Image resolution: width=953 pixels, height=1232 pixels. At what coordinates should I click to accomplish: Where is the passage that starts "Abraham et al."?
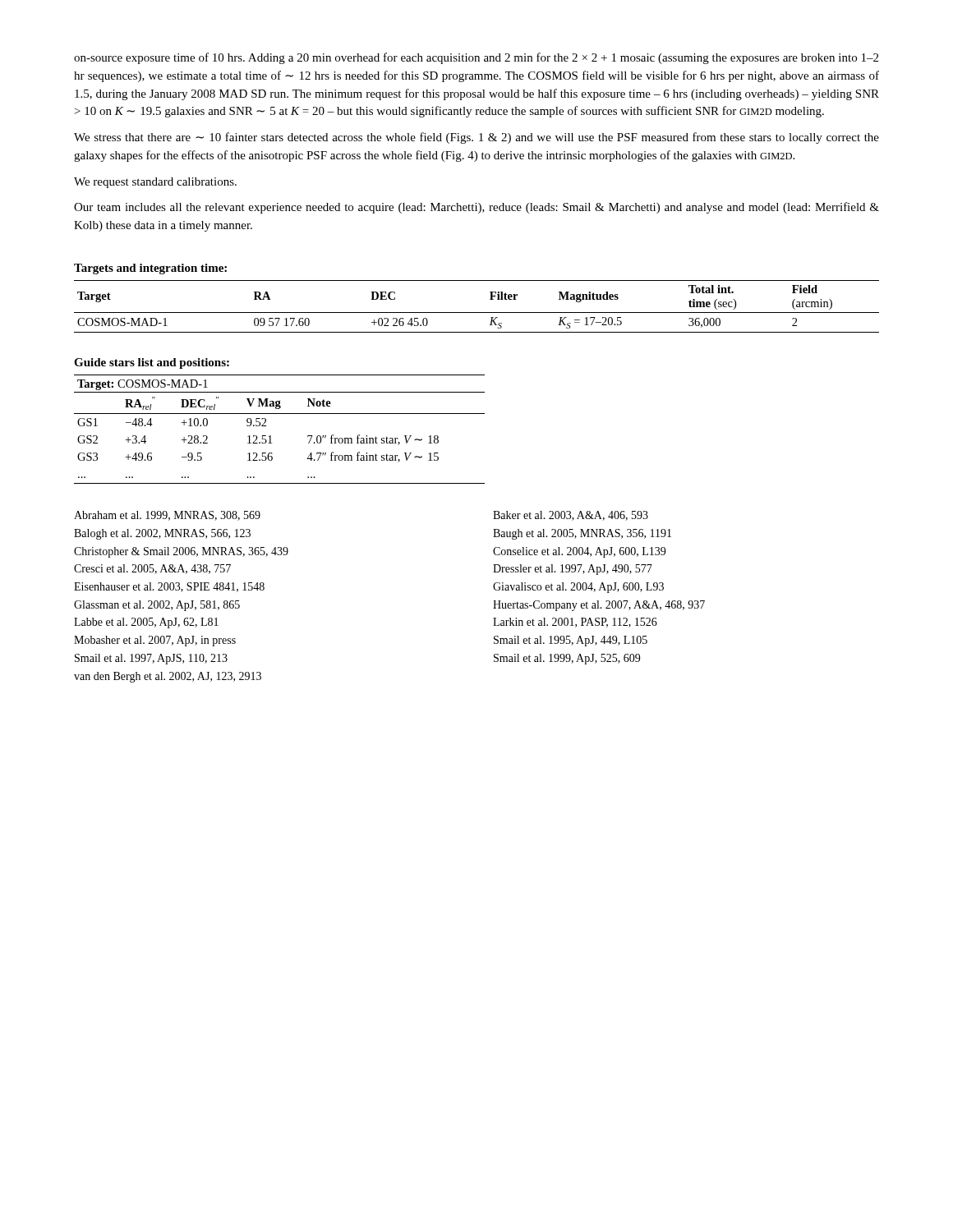(167, 516)
